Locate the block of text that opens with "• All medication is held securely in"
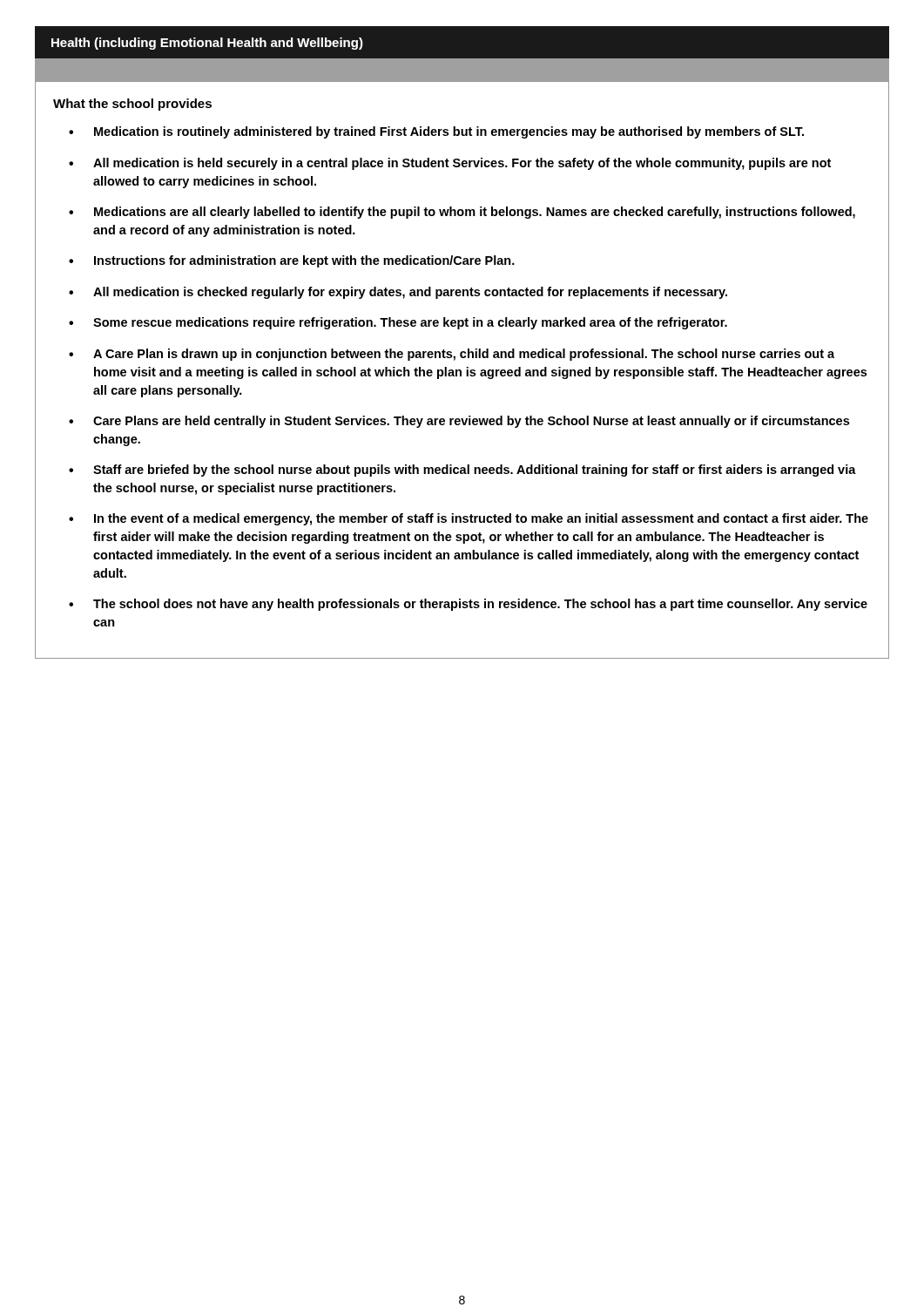924x1307 pixels. 462,172
